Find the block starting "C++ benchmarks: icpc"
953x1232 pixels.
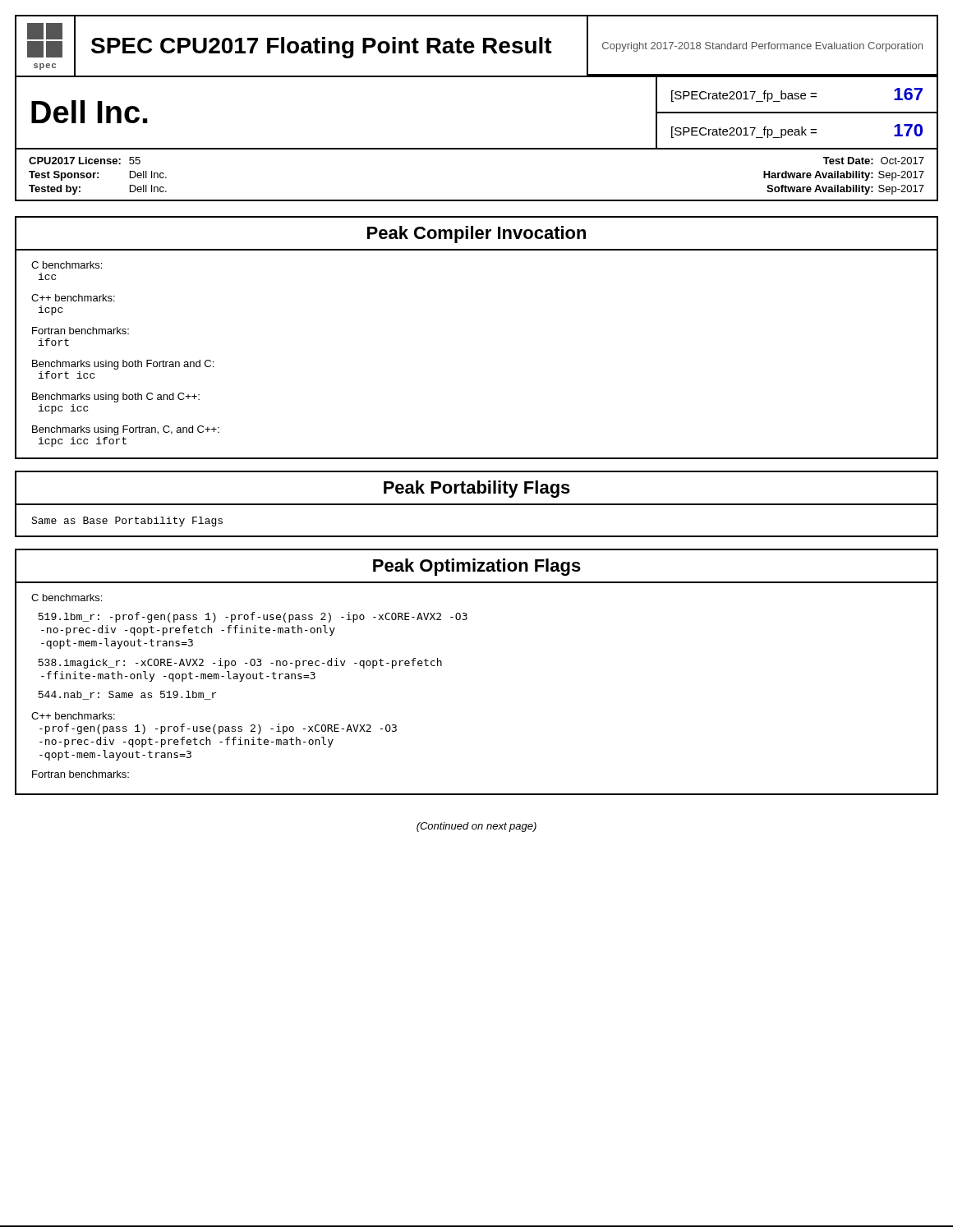point(73,298)
